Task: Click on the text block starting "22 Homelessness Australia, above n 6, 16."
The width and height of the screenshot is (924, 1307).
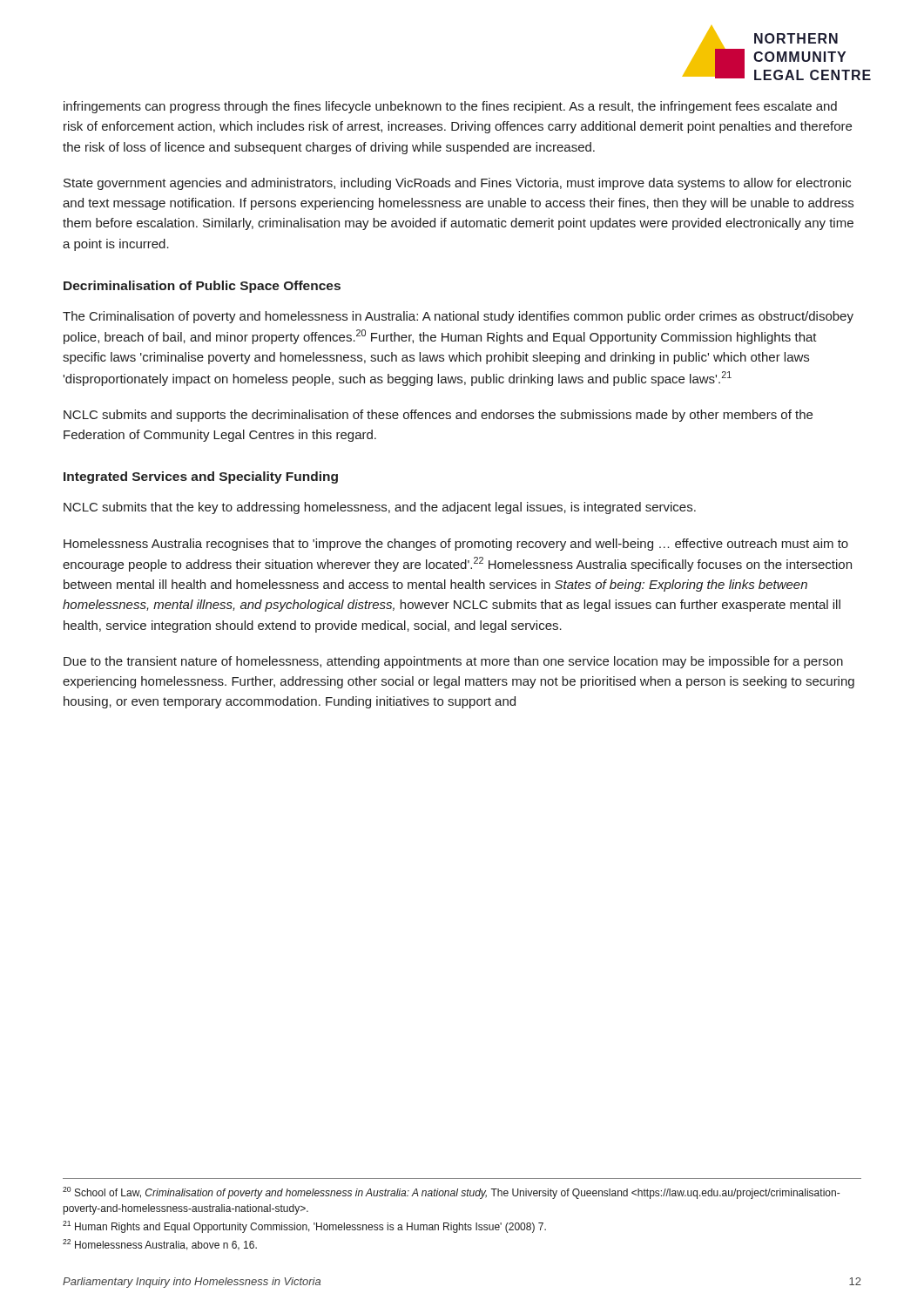Action: (160, 1244)
